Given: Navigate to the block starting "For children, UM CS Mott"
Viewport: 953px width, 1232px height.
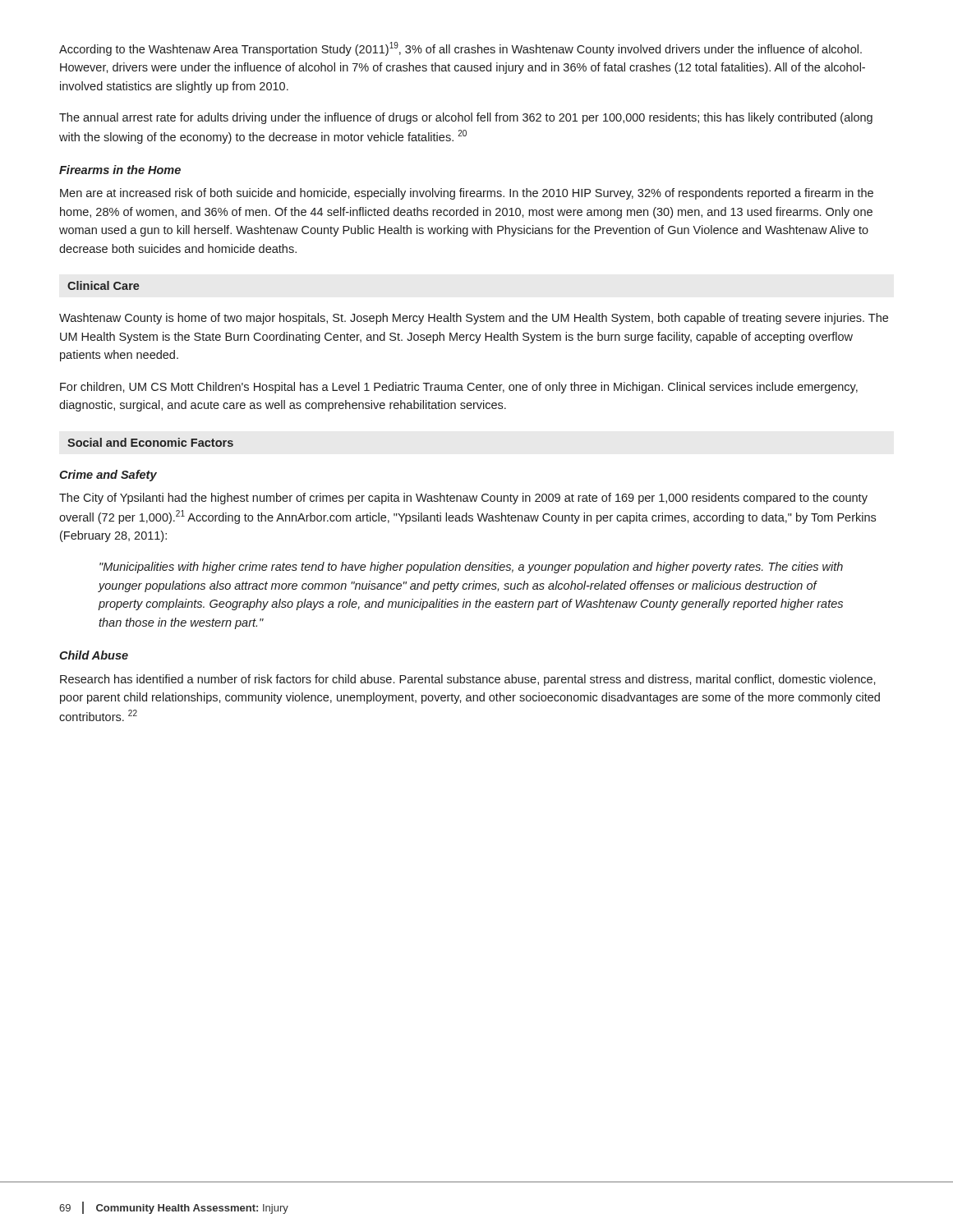Looking at the screenshot, I should pos(476,396).
